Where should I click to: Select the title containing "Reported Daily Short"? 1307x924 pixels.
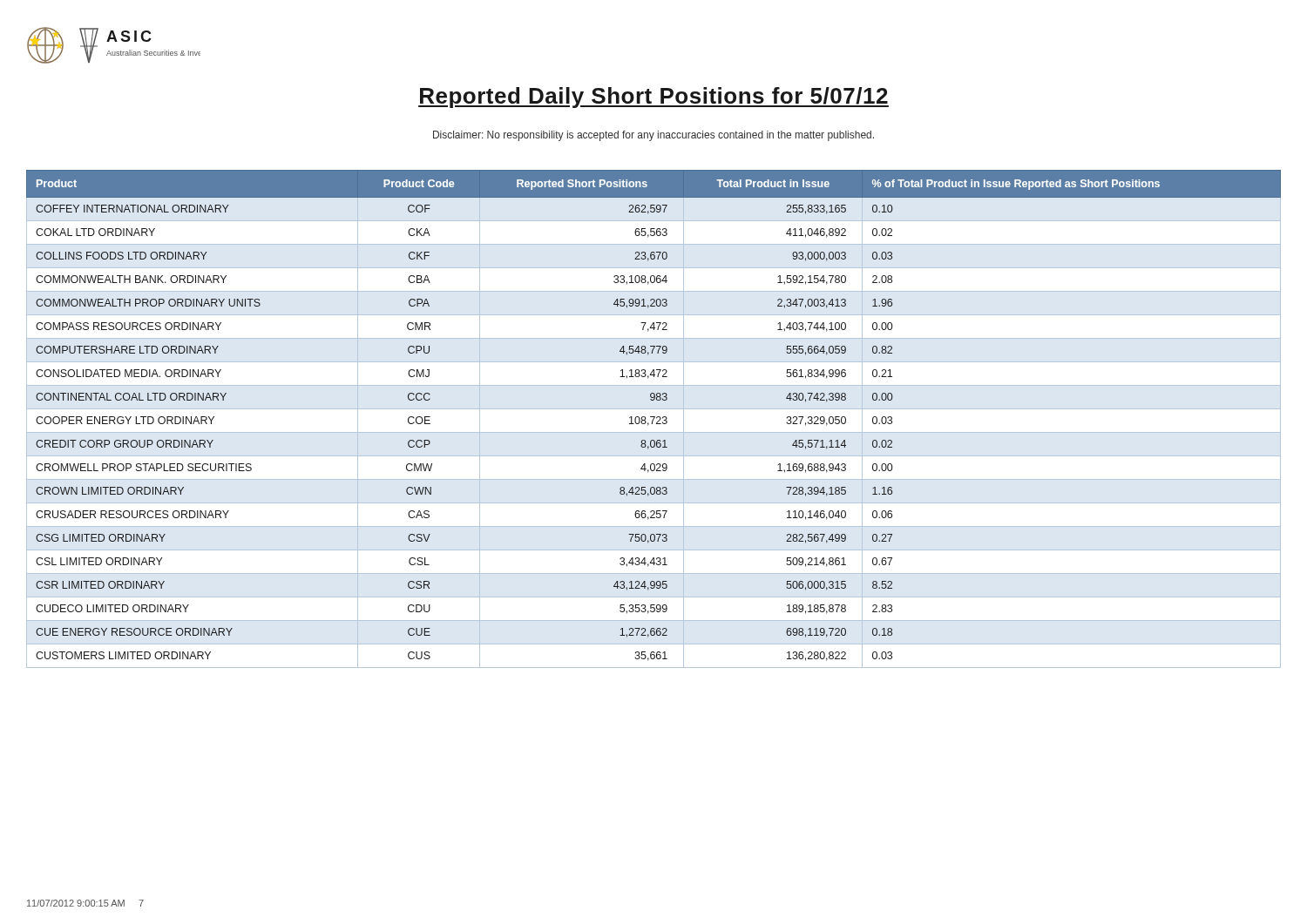pyautogui.click(x=654, y=96)
